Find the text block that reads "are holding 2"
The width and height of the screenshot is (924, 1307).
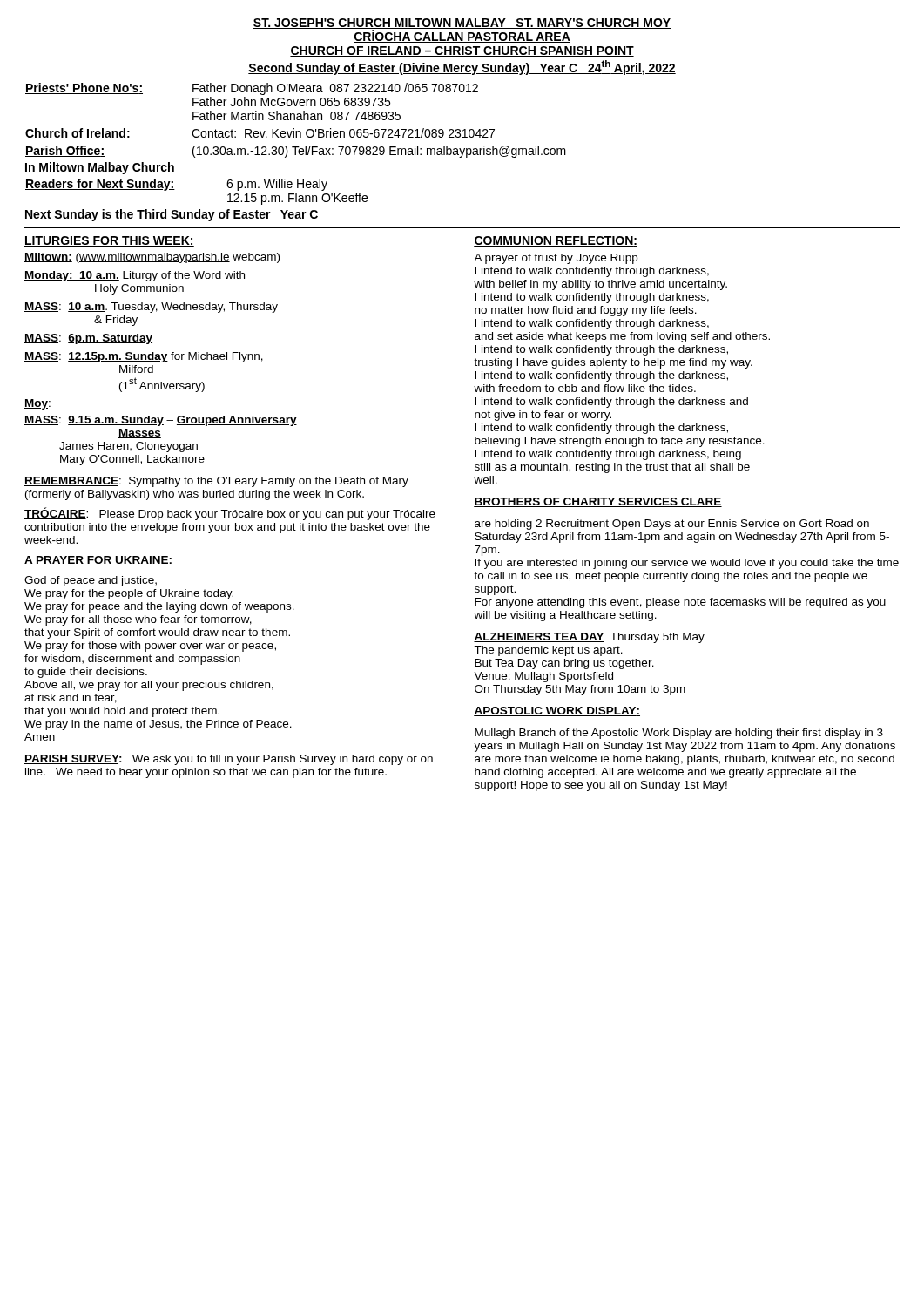click(x=687, y=569)
